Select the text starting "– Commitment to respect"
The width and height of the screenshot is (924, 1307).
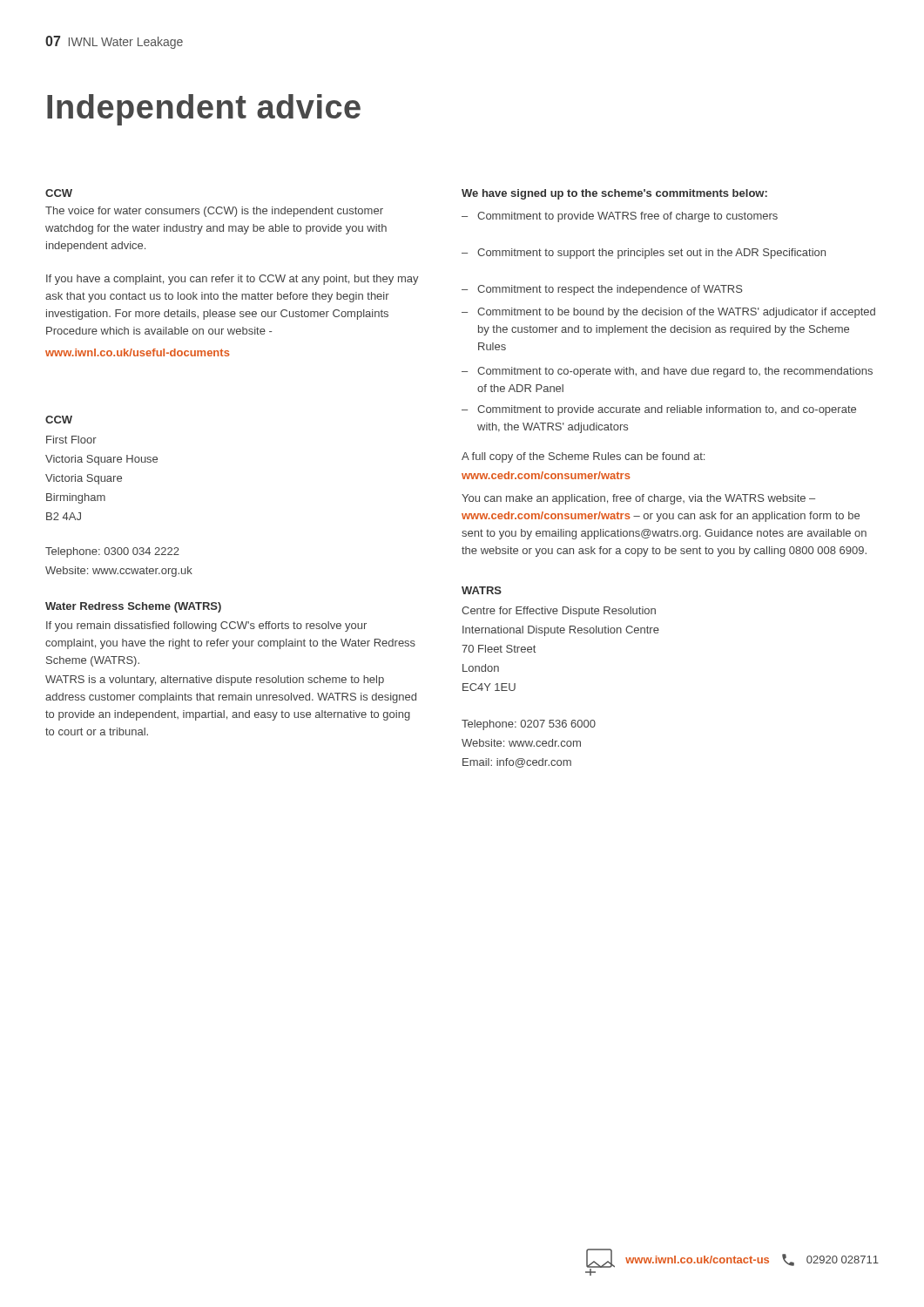coord(602,289)
